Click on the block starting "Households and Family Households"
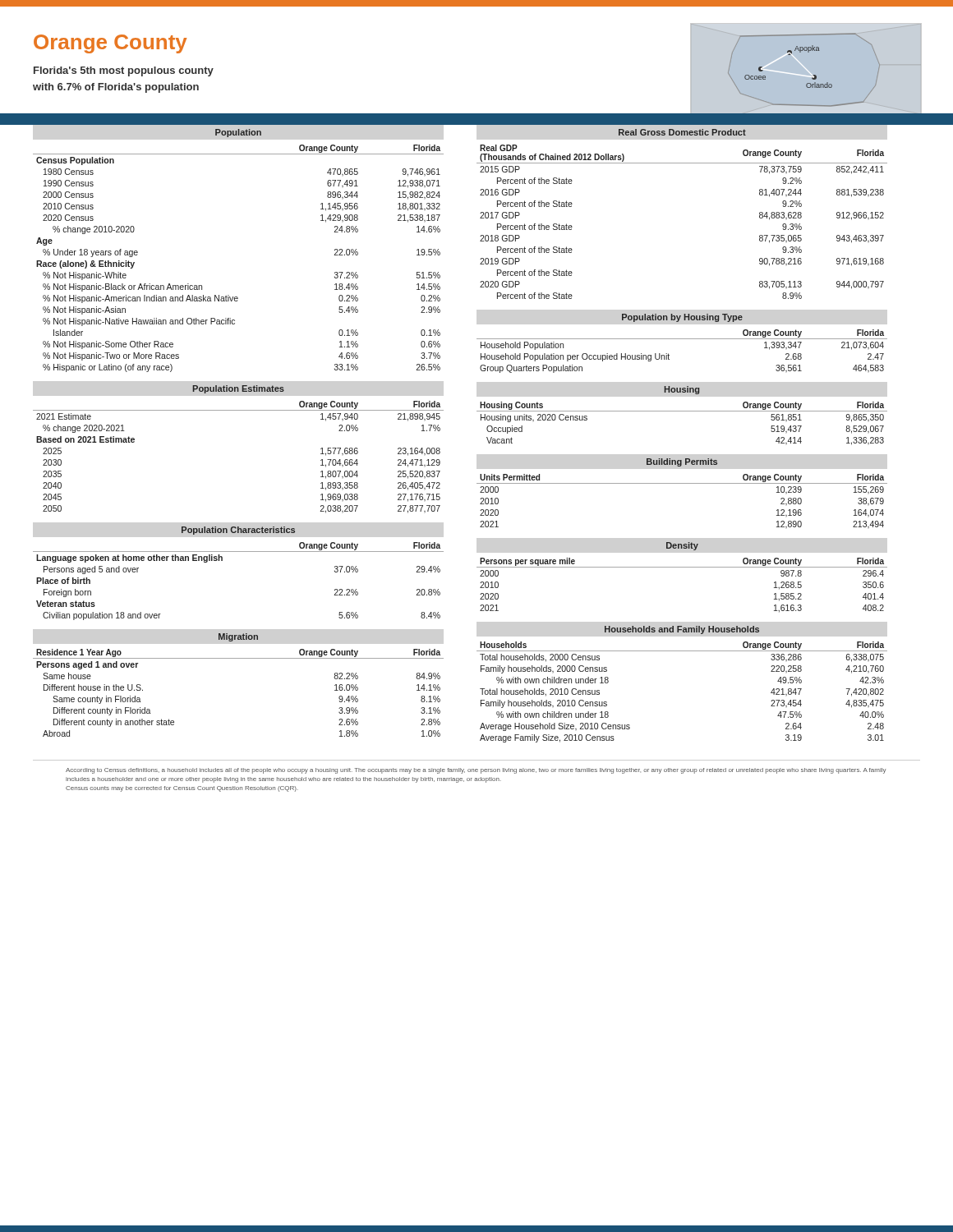The image size is (953, 1232). 682,629
